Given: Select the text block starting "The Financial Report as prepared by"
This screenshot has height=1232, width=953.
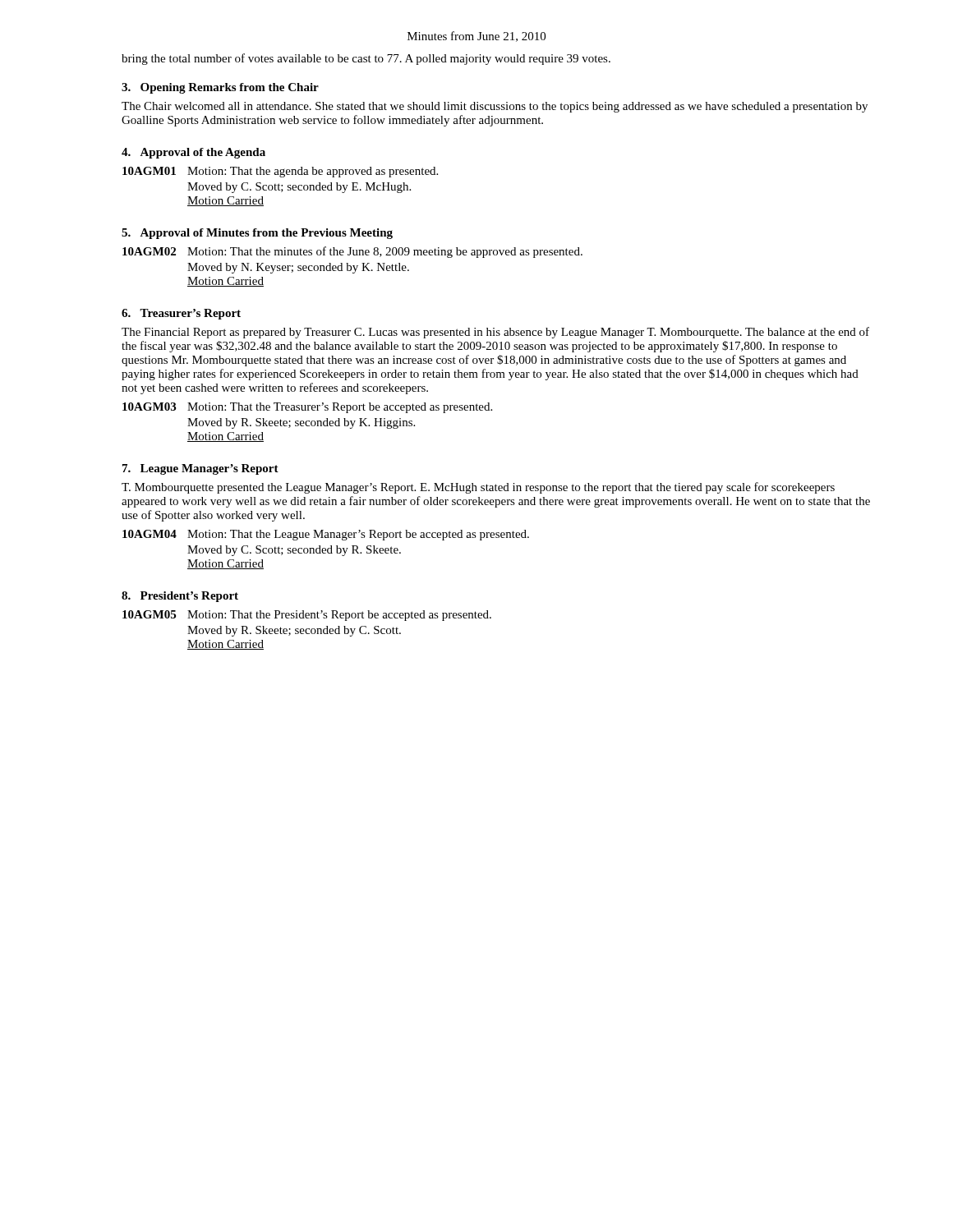Looking at the screenshot, I should (x=495, y=360).
